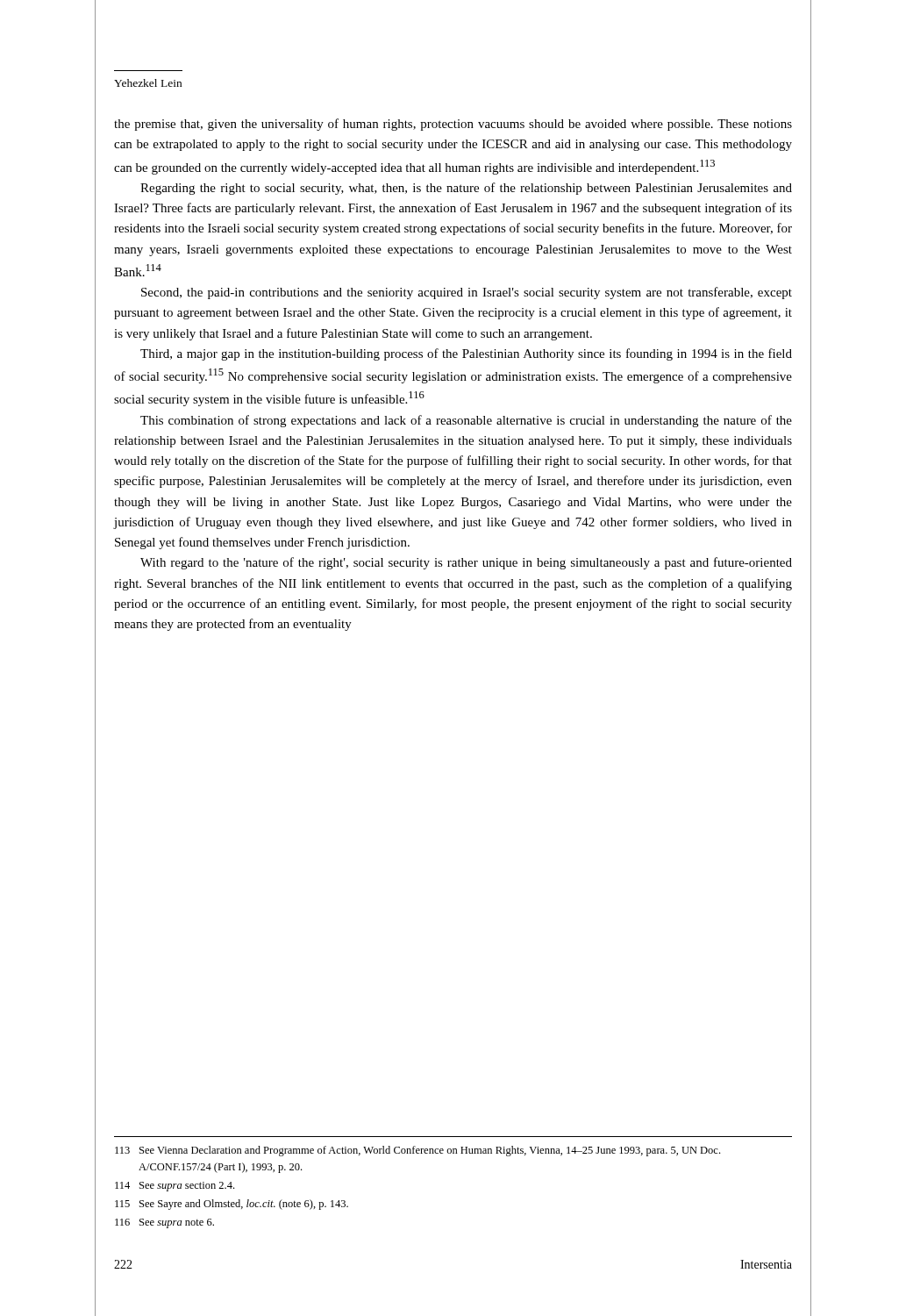
Task: Locate the text block that reads "This combination of strong expectations"
Action: tap(453, 482)
